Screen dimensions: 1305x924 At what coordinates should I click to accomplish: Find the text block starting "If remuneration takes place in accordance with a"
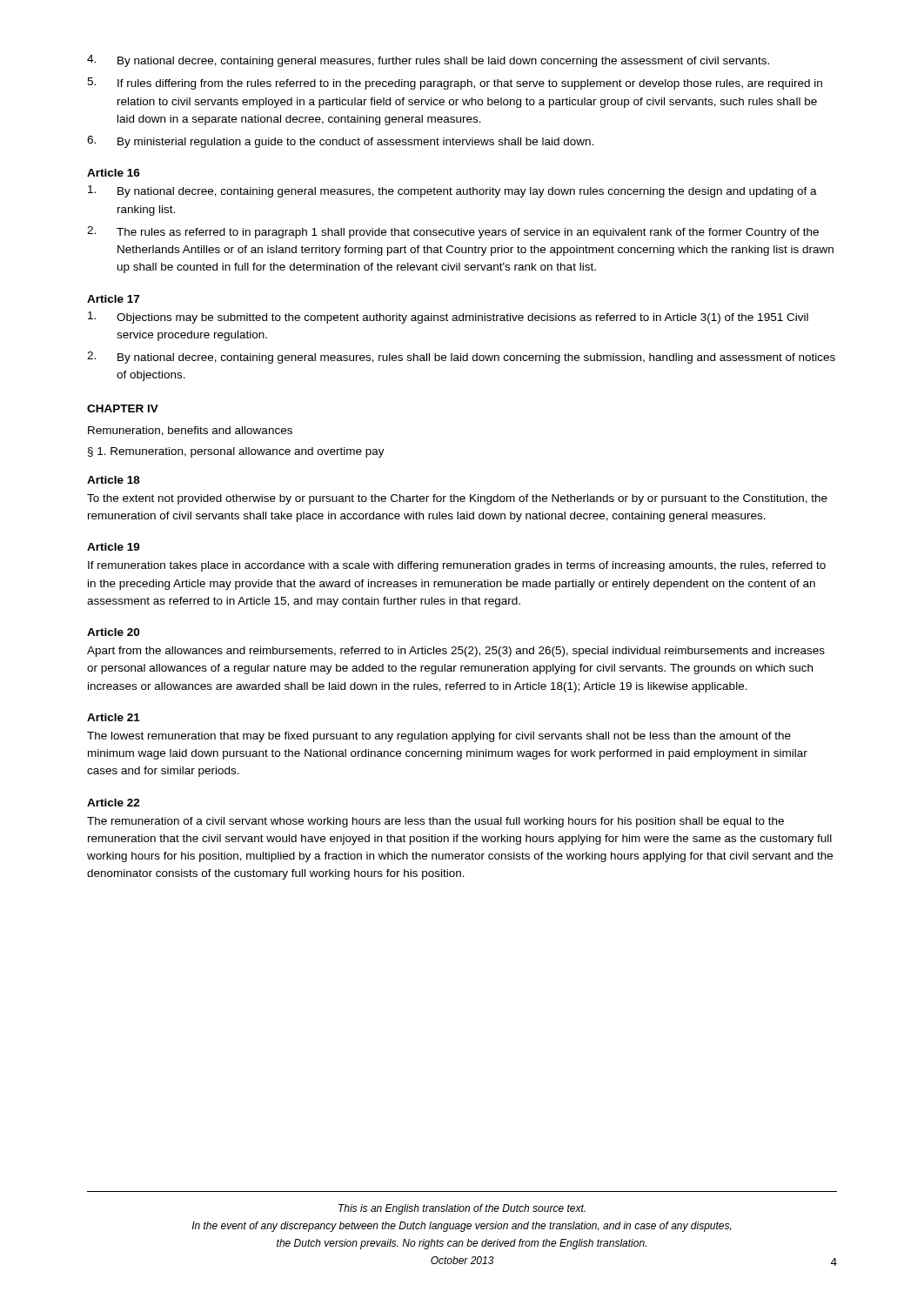coord(456,583)
